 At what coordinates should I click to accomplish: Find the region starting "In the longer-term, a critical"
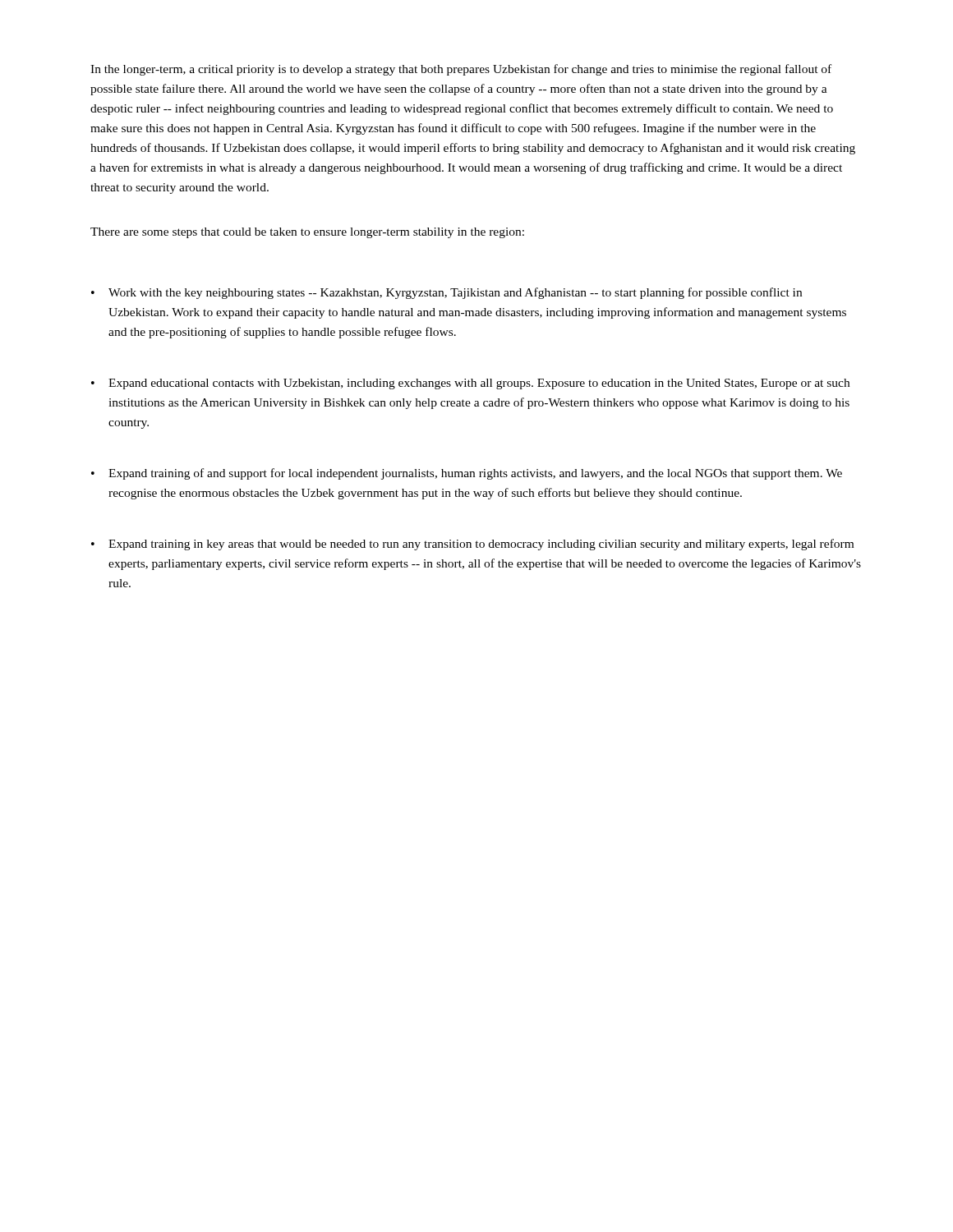click(x=473, y=128)
